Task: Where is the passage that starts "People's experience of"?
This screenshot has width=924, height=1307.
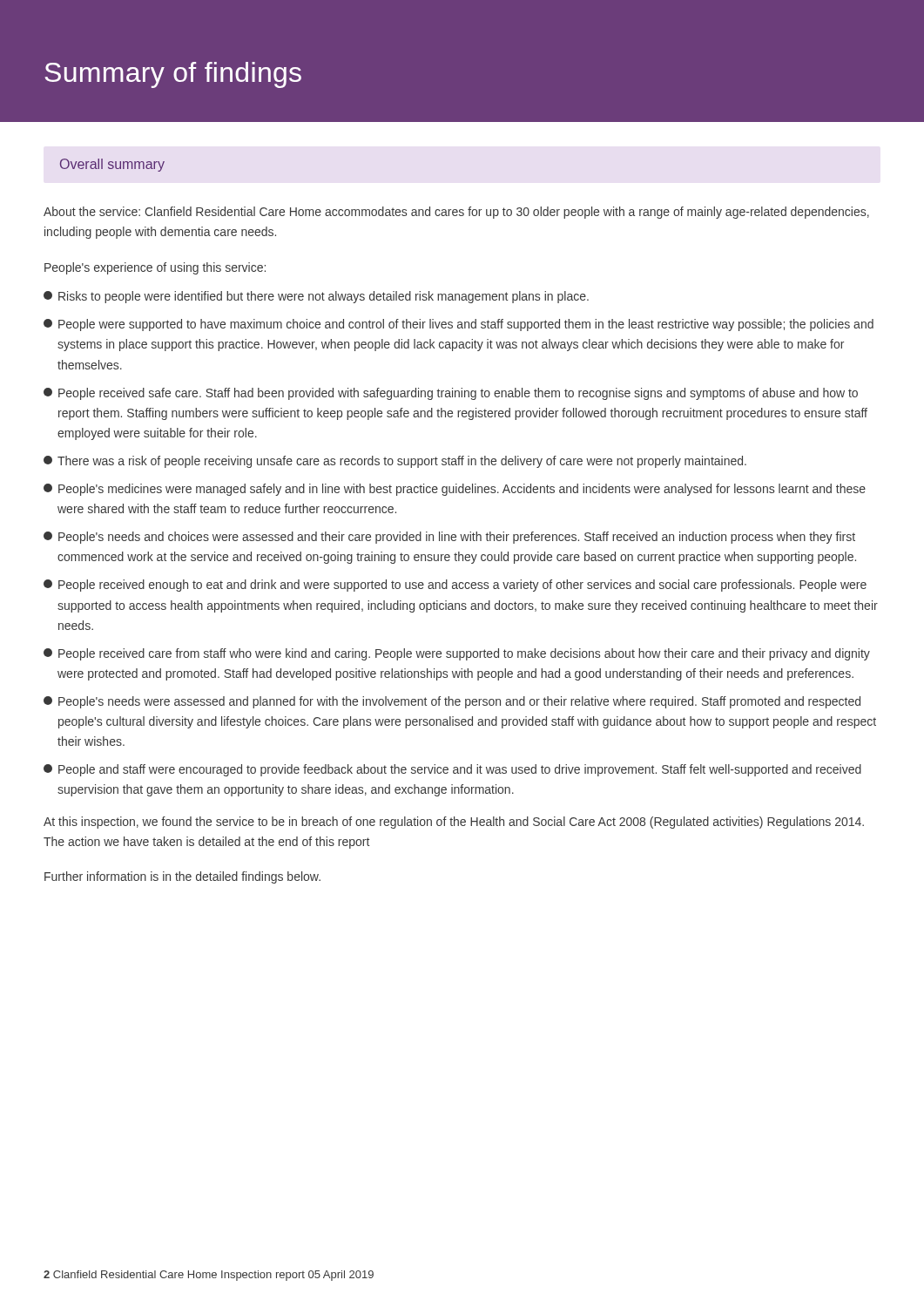Action: 155,268
